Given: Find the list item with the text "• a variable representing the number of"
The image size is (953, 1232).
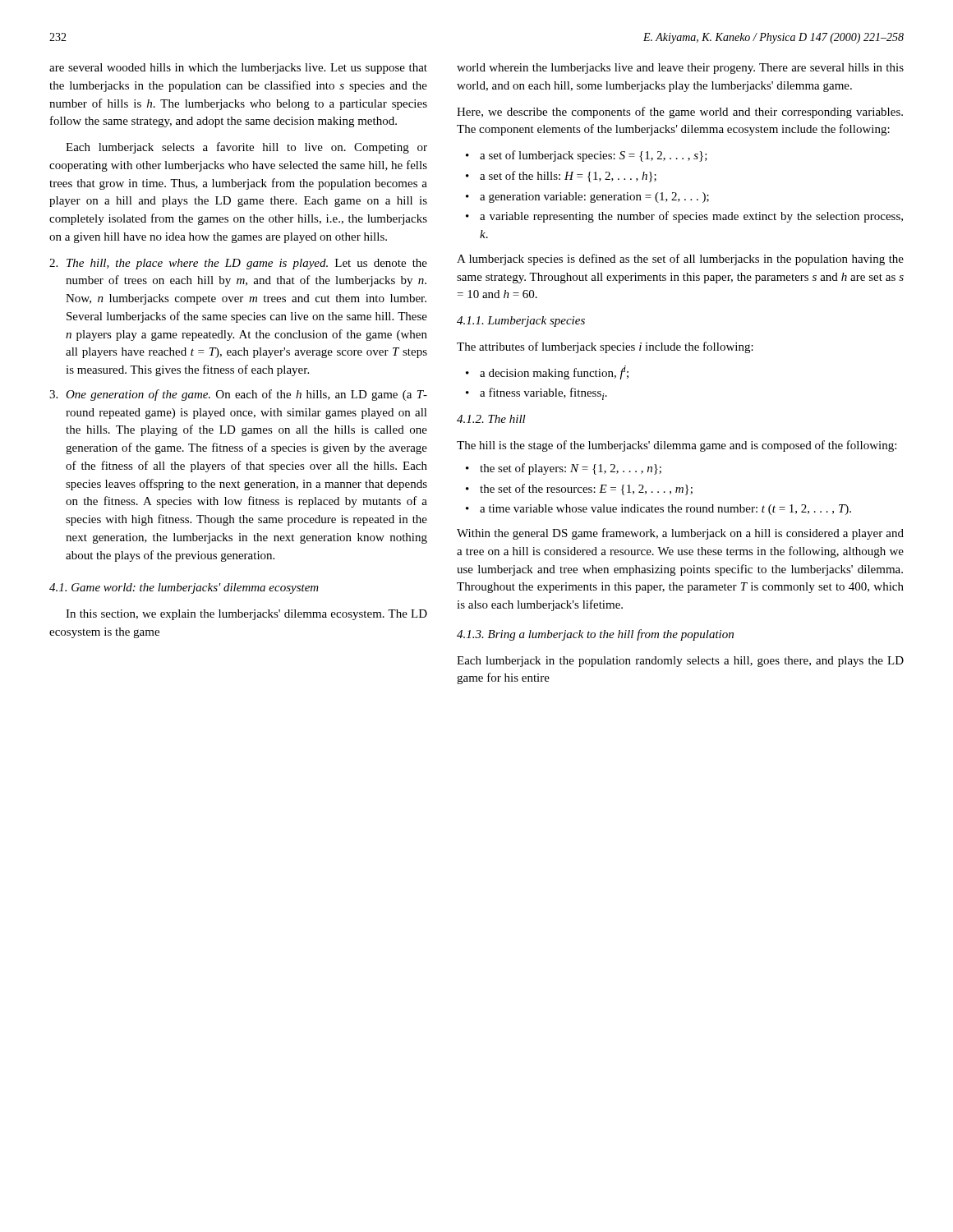Looking at the screenshot, I should 684,226.
